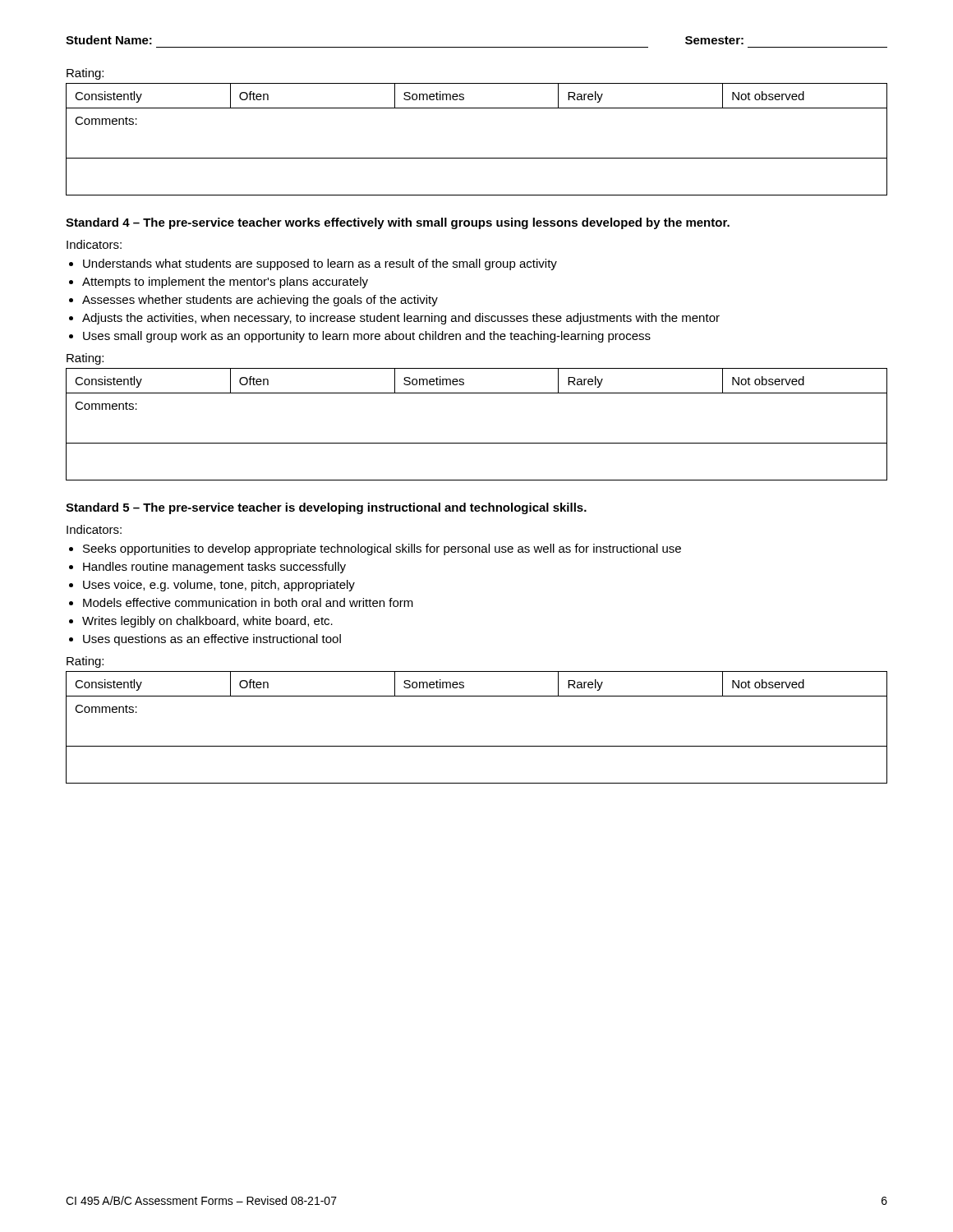
Task: Locate the section header that says "Standard 5 – The pre-service teacher"
Action: 326,507
